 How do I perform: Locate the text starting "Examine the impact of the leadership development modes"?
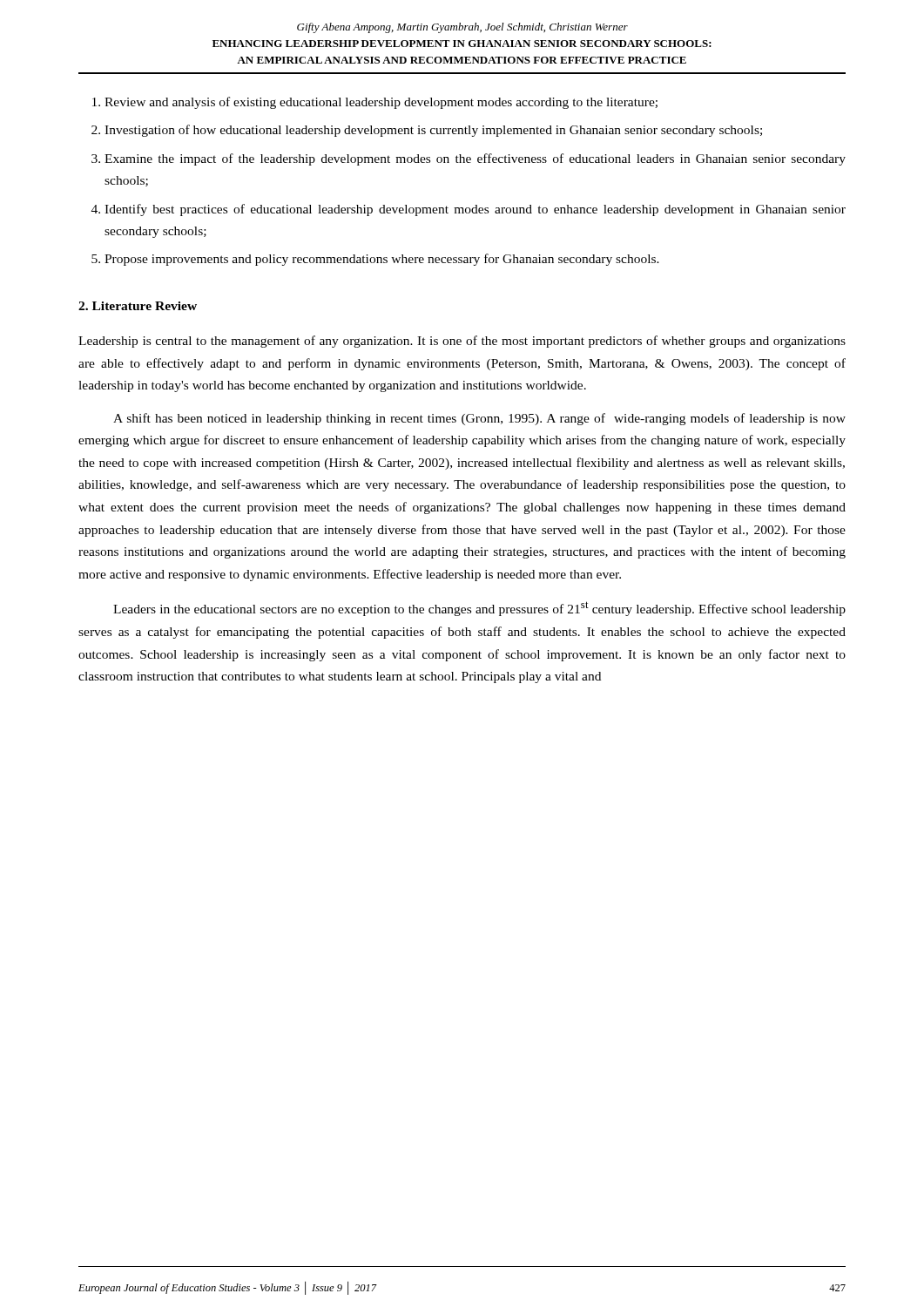click(x=475, y=169)
